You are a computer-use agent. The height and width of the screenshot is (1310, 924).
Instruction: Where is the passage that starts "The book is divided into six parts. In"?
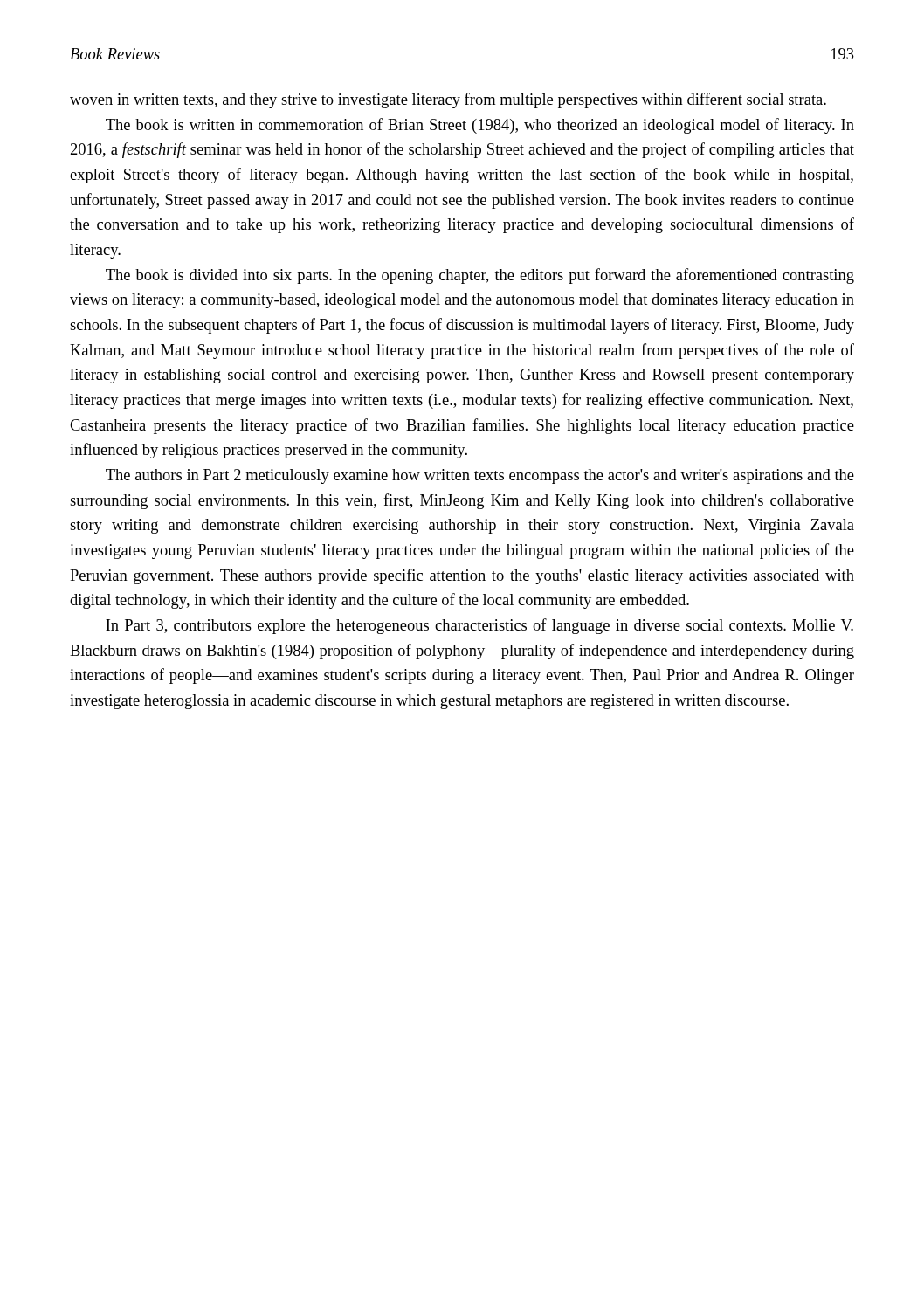(462, 363)
